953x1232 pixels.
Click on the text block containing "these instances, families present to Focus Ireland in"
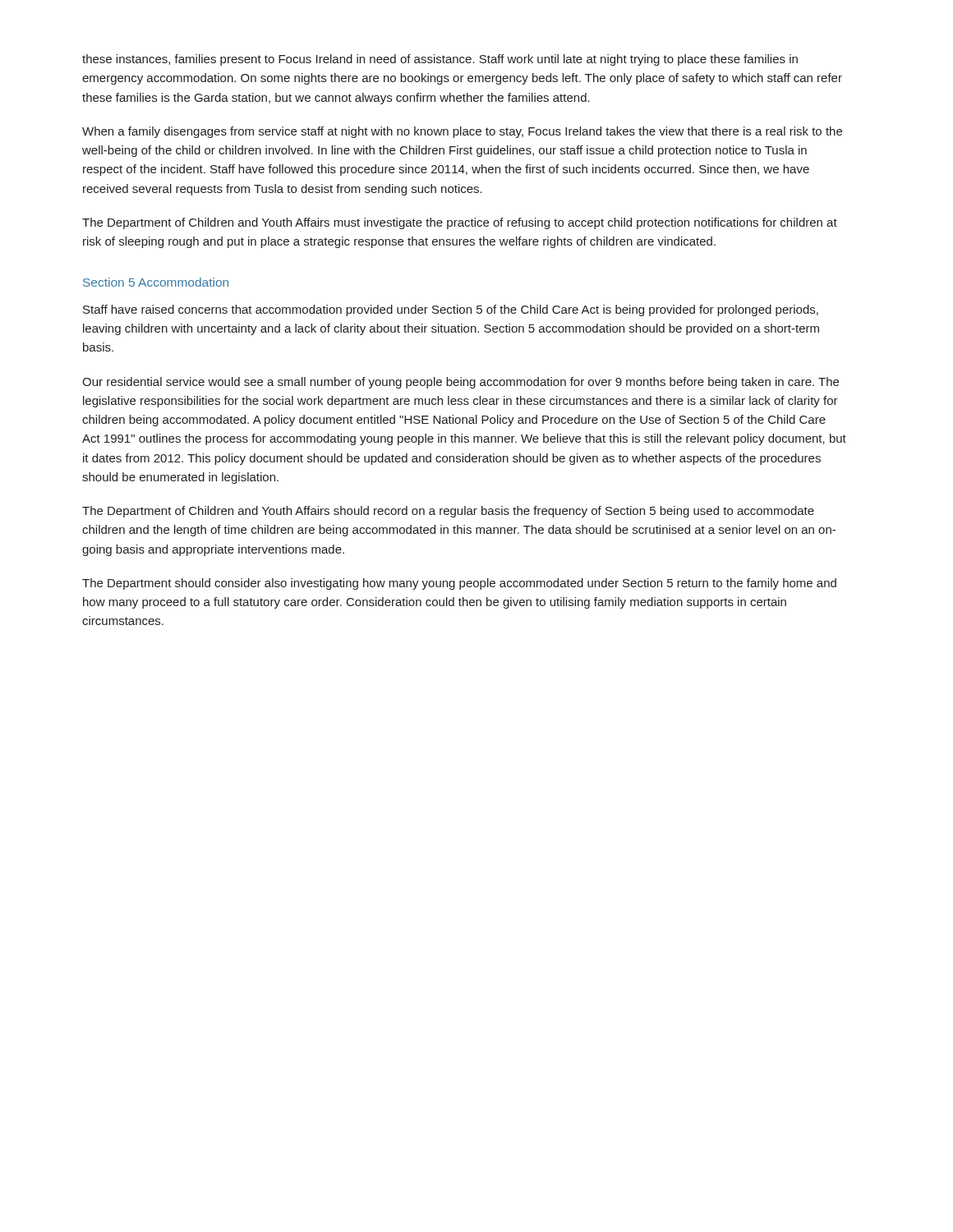[462, 78]
